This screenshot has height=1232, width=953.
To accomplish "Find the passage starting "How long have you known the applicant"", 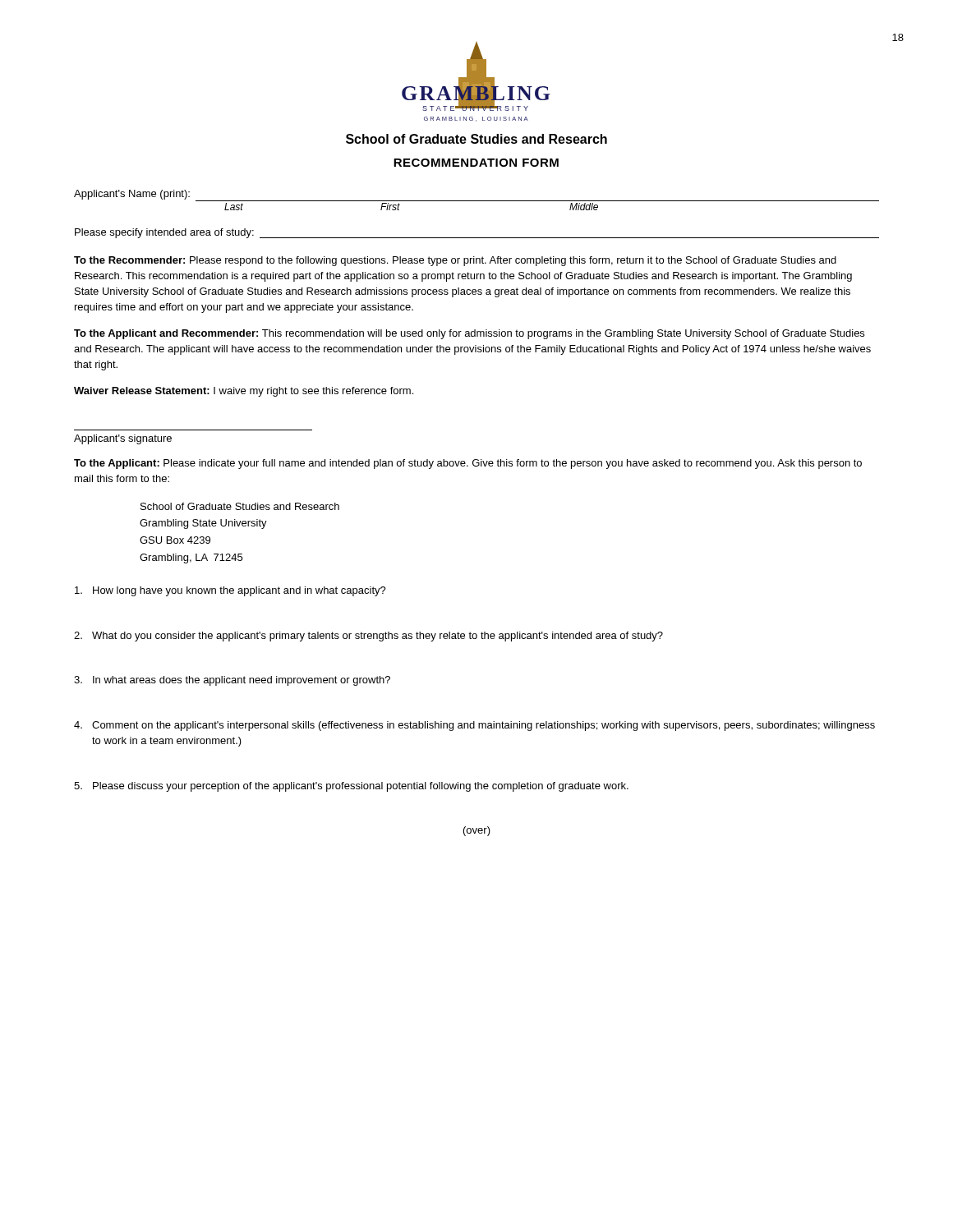I will (x=230, y=591).
